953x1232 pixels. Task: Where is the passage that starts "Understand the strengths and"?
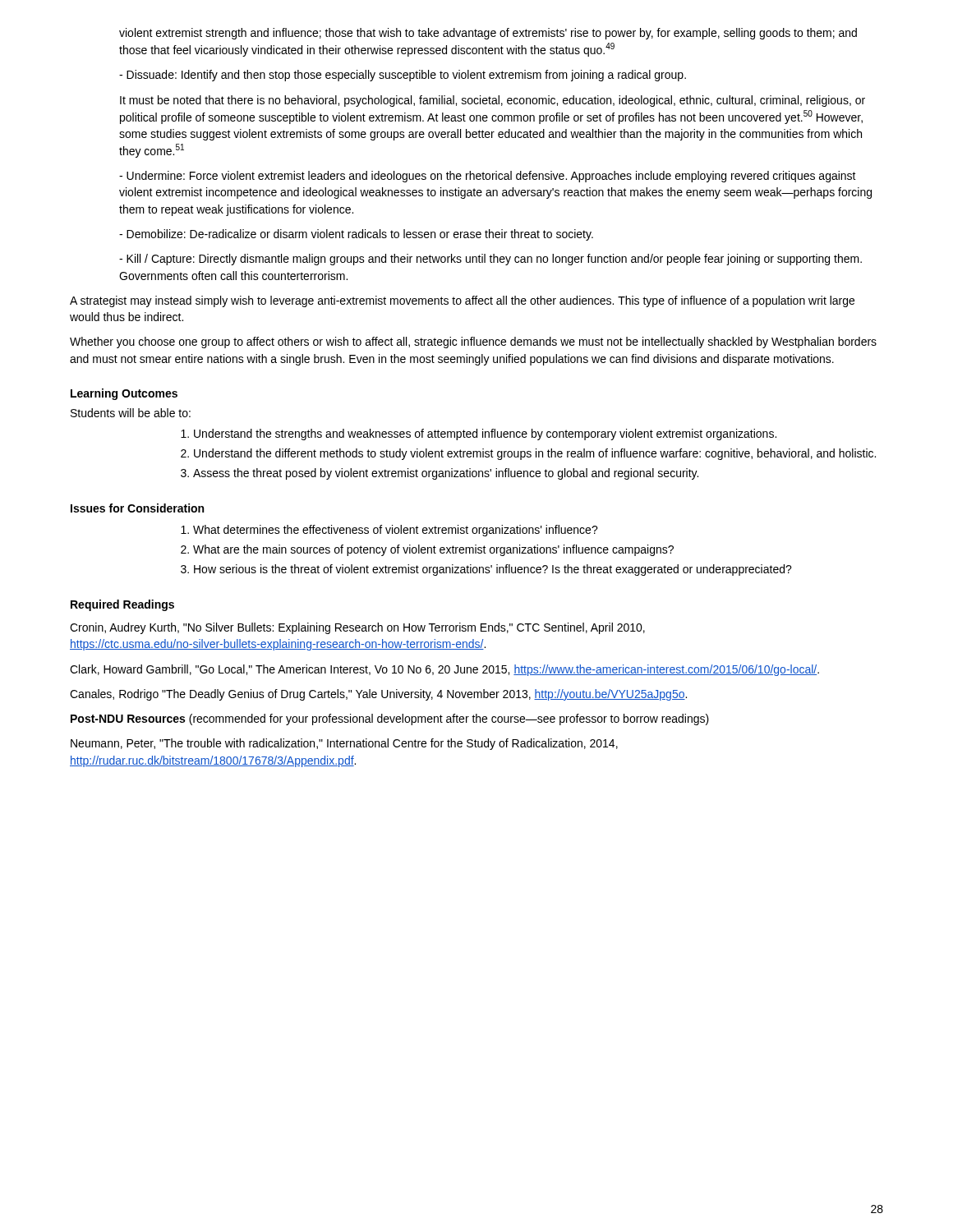coord(530,453)
